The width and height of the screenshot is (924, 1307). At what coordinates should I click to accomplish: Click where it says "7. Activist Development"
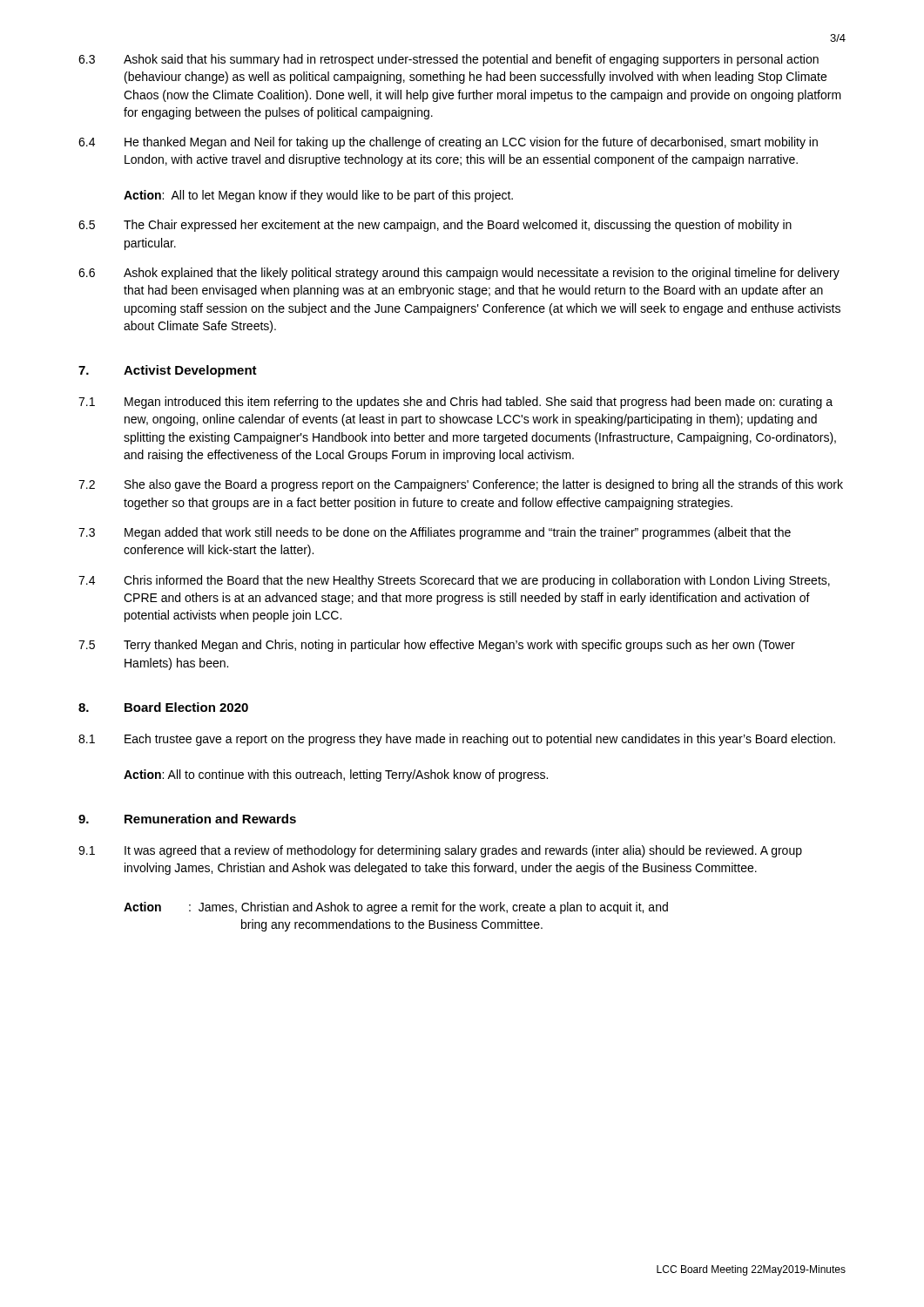click(x=167, y=370)
